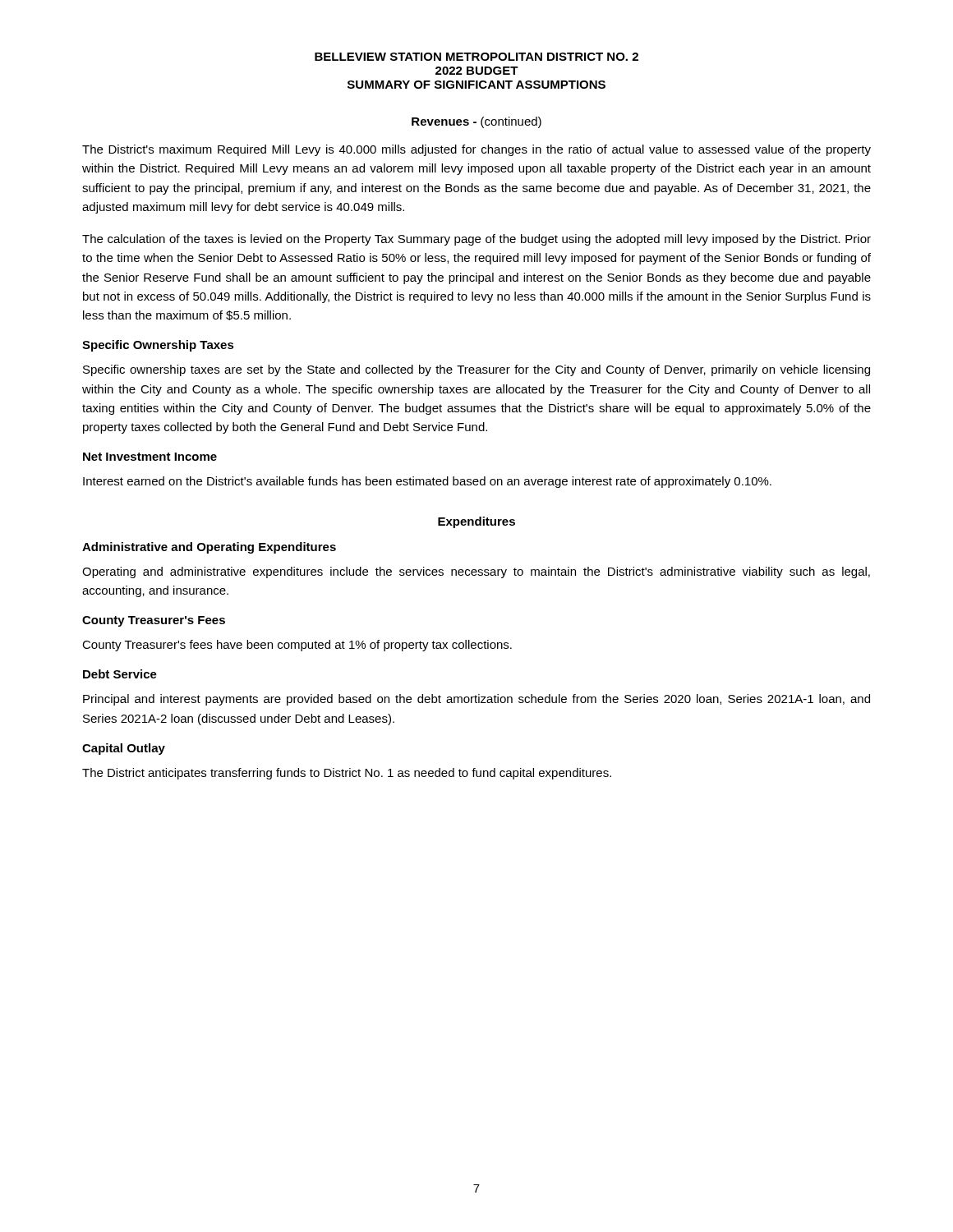Find the block on this page that starts "The calculation of the taxes is levied on"

[x=476, y=277]
